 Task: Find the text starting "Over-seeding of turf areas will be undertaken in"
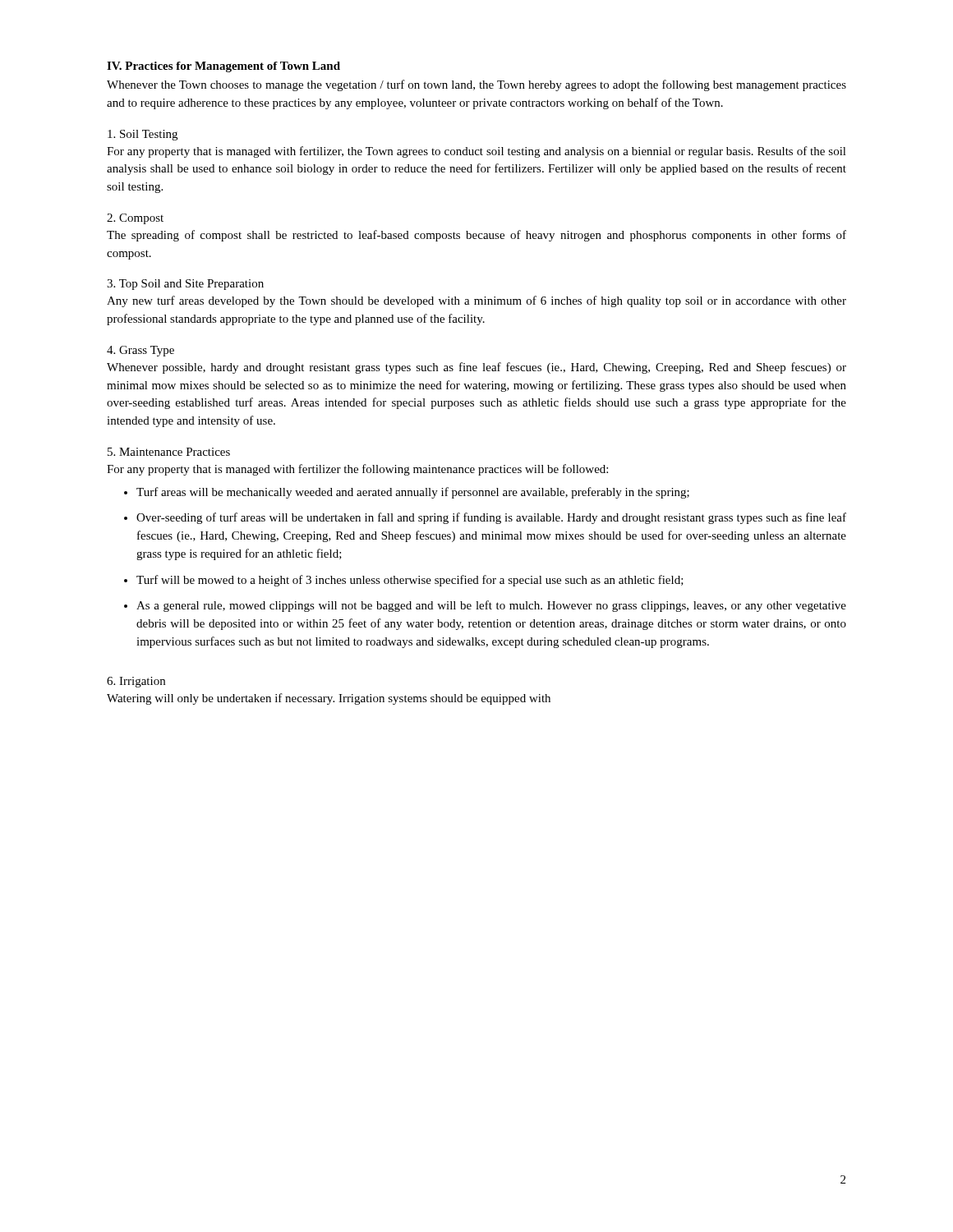[491, 535]
